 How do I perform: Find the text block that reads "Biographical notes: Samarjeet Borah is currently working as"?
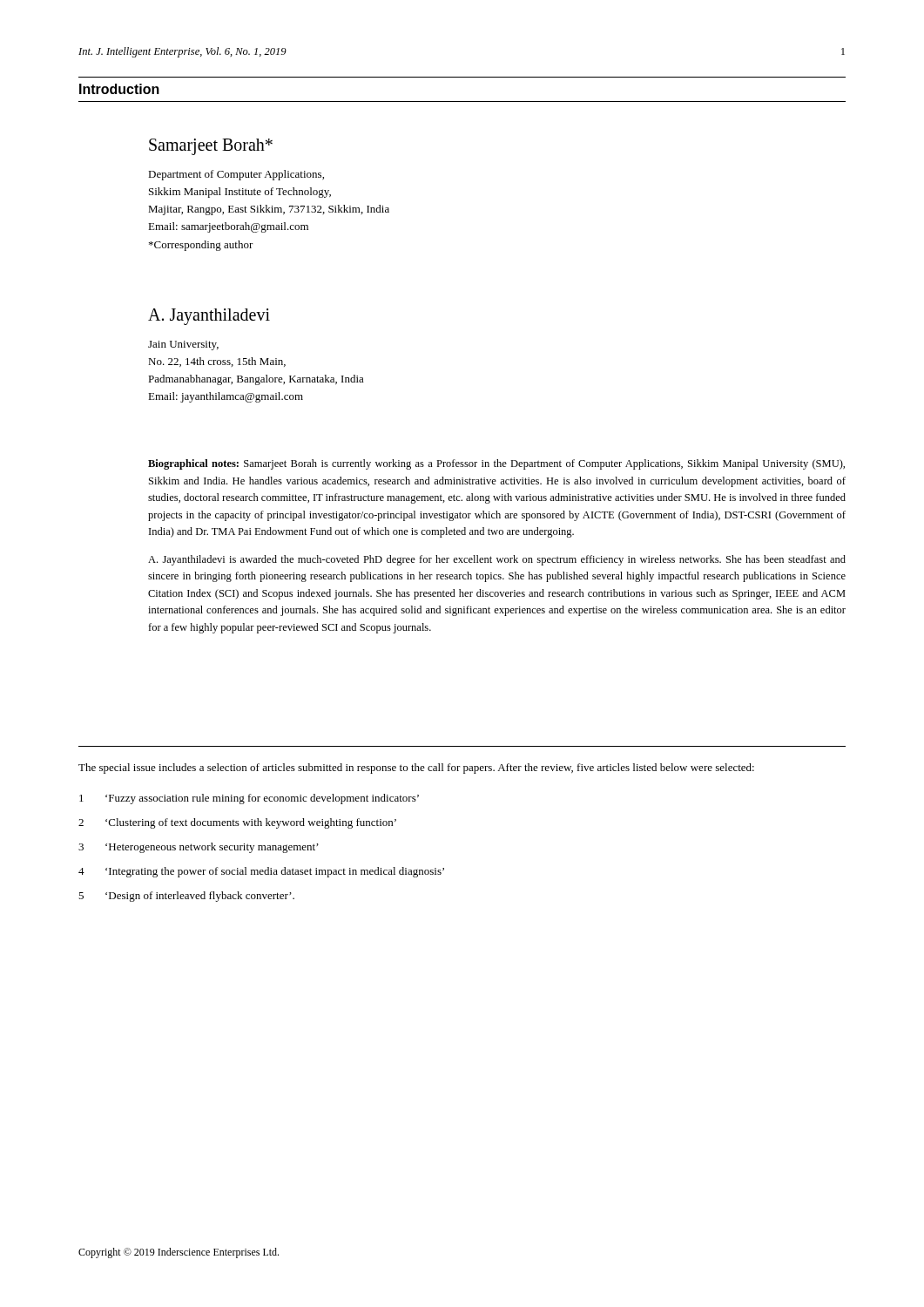(x=497, y=498)
